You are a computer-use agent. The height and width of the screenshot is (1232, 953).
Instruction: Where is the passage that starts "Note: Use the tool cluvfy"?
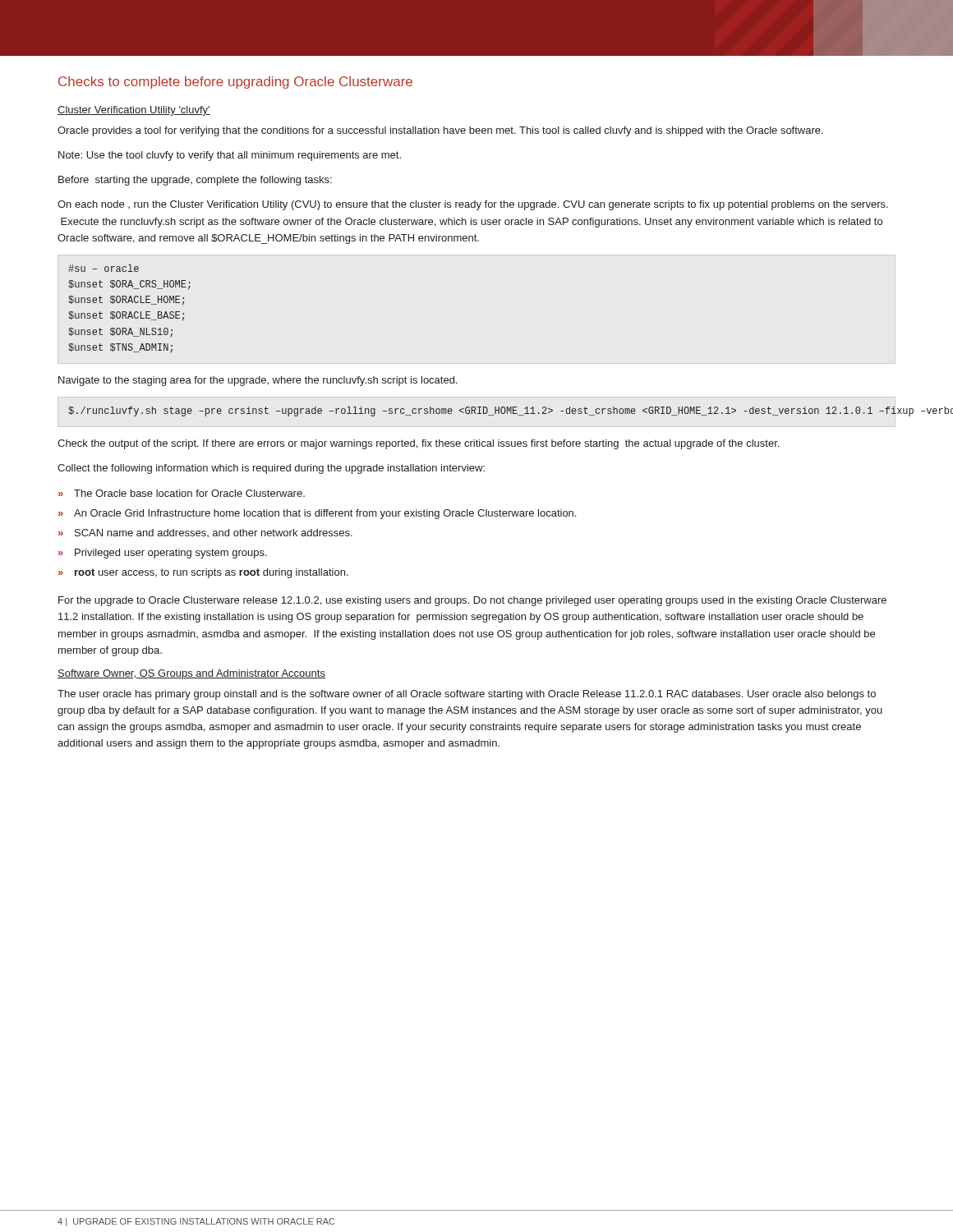230,155
